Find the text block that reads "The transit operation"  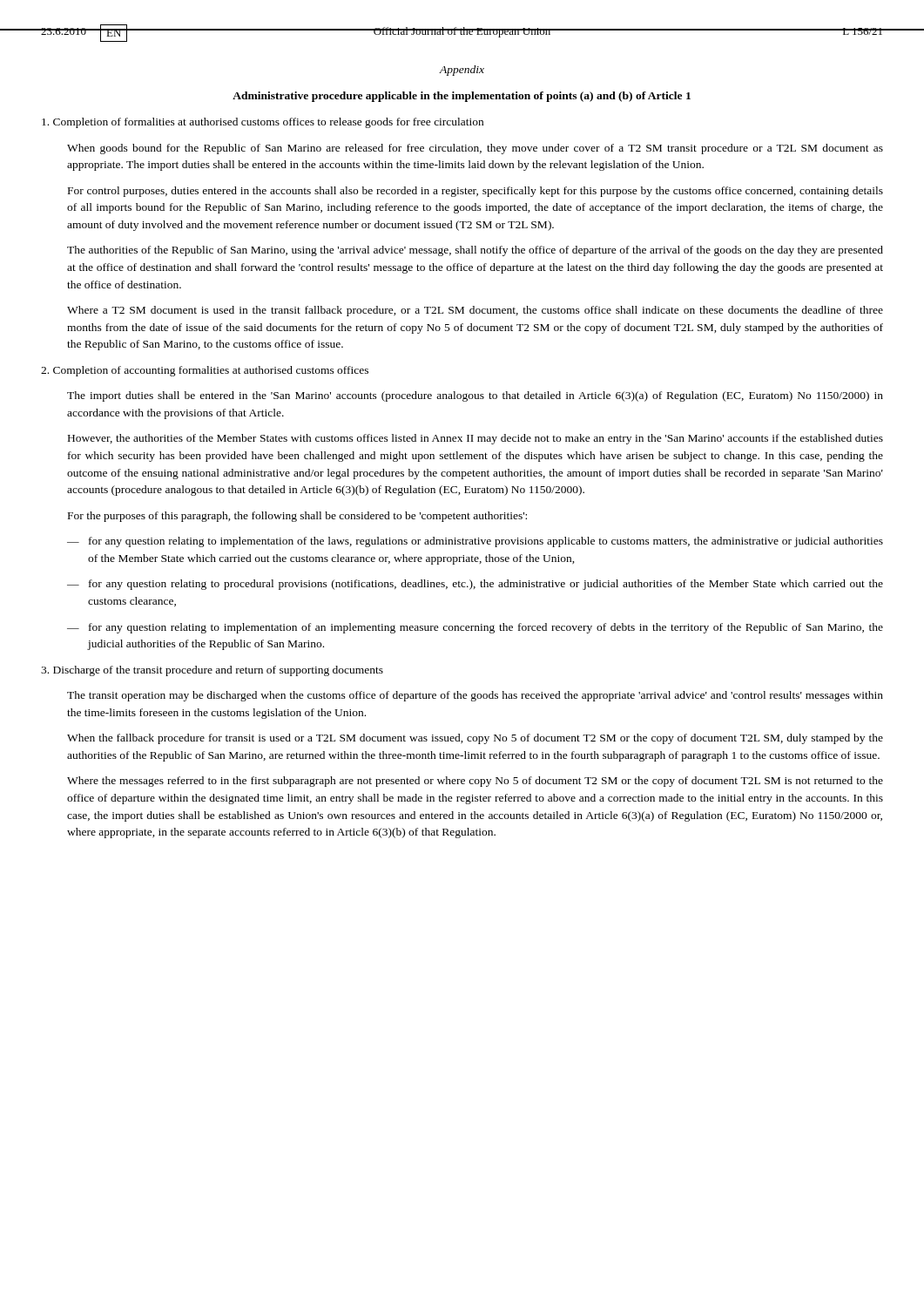point(475,704)
